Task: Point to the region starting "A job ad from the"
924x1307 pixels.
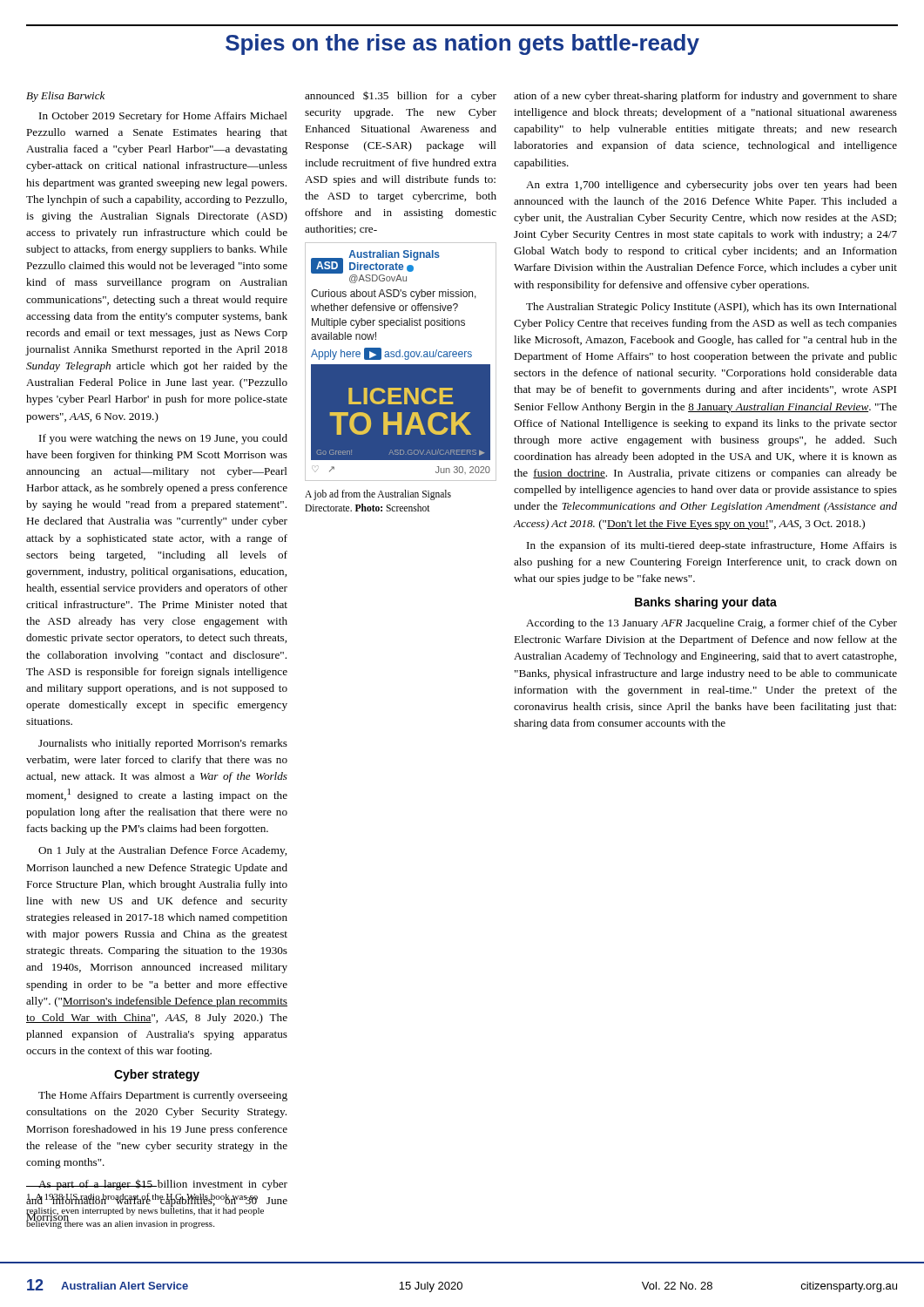Action: click(378, 501)
